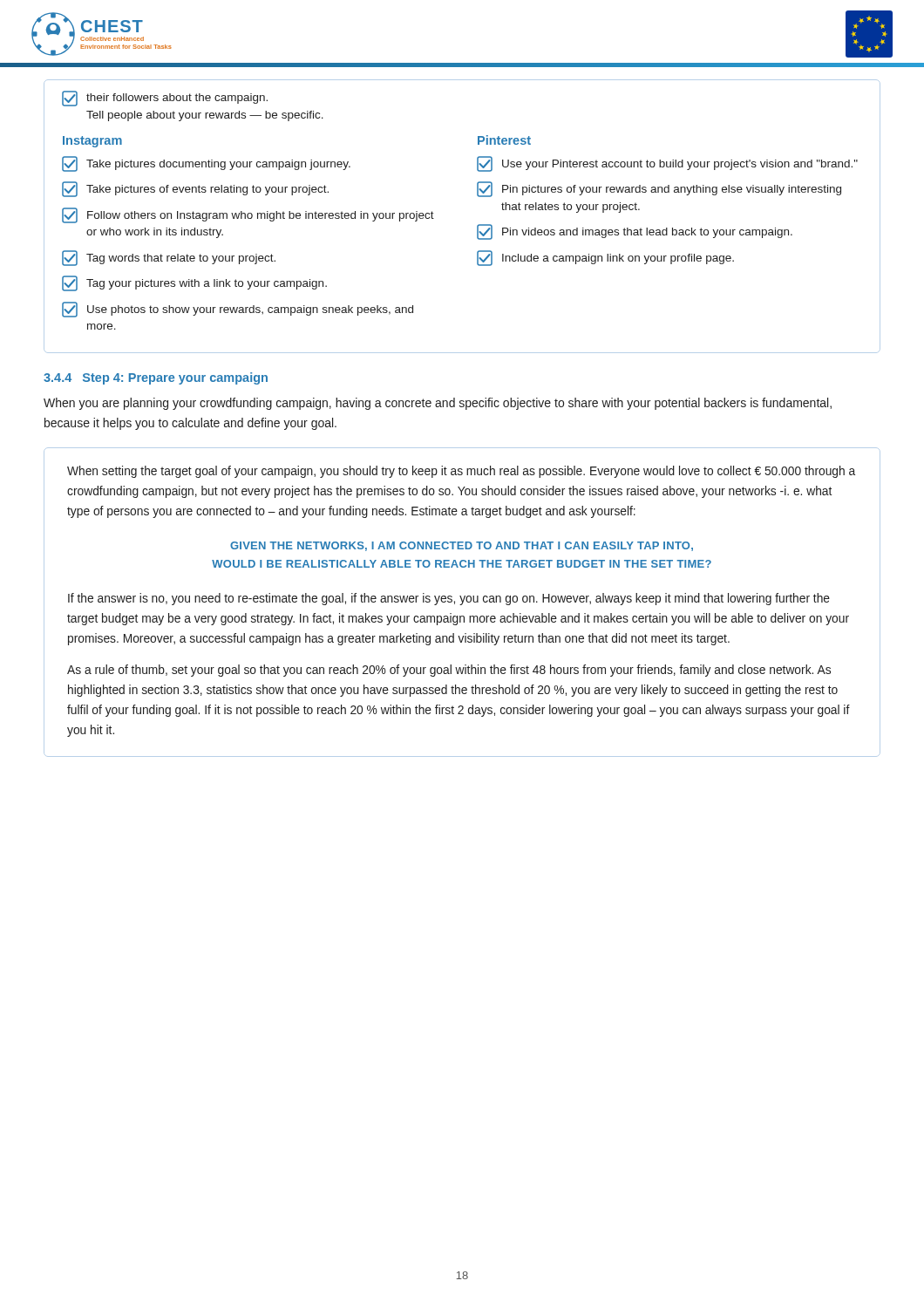Select the block starting "Given the networks, I am connected to"
This screenshot has height=1308, width=924.
tap(462, 555)
